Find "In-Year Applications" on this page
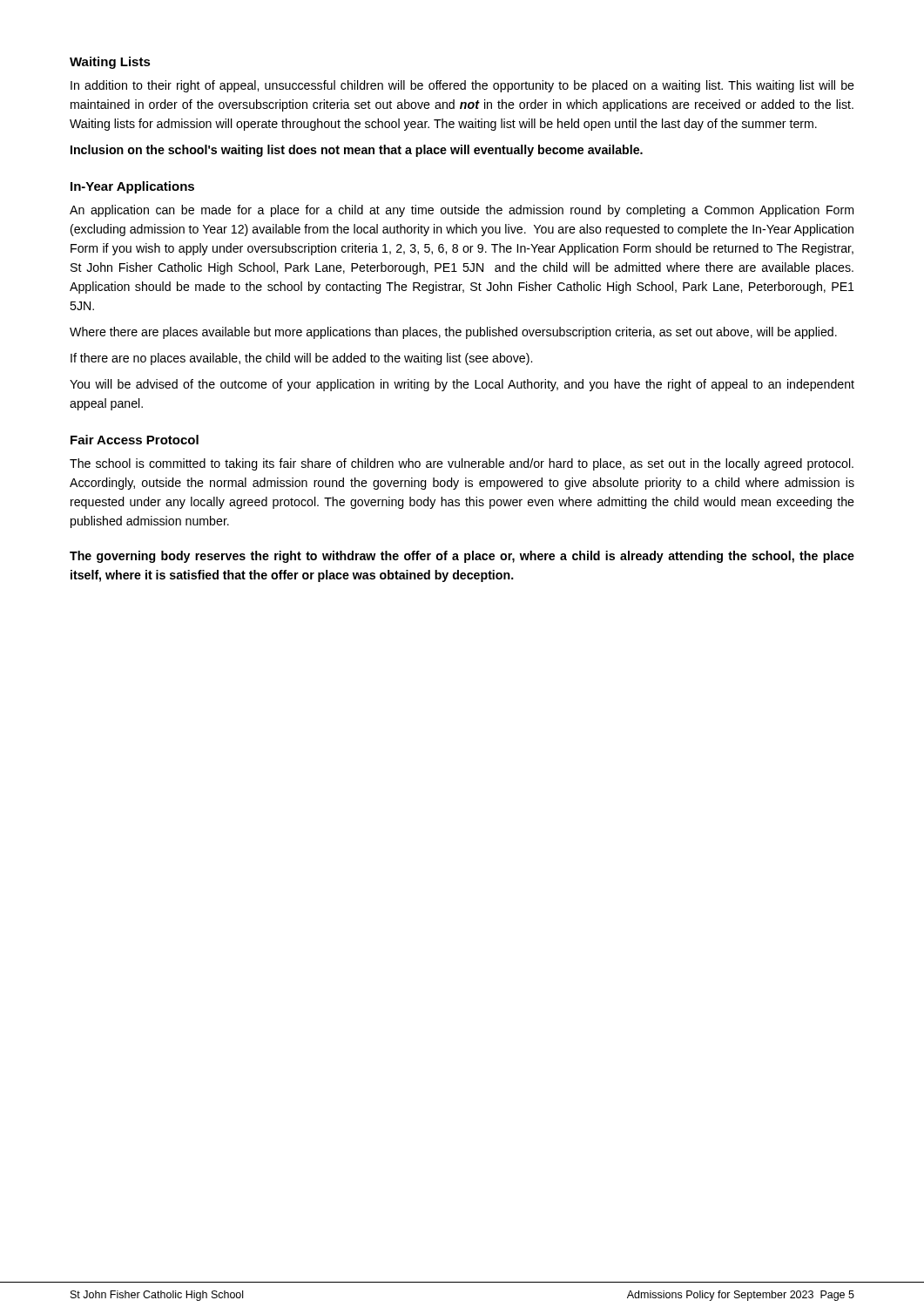924x1307 pixels. point(132,186)
